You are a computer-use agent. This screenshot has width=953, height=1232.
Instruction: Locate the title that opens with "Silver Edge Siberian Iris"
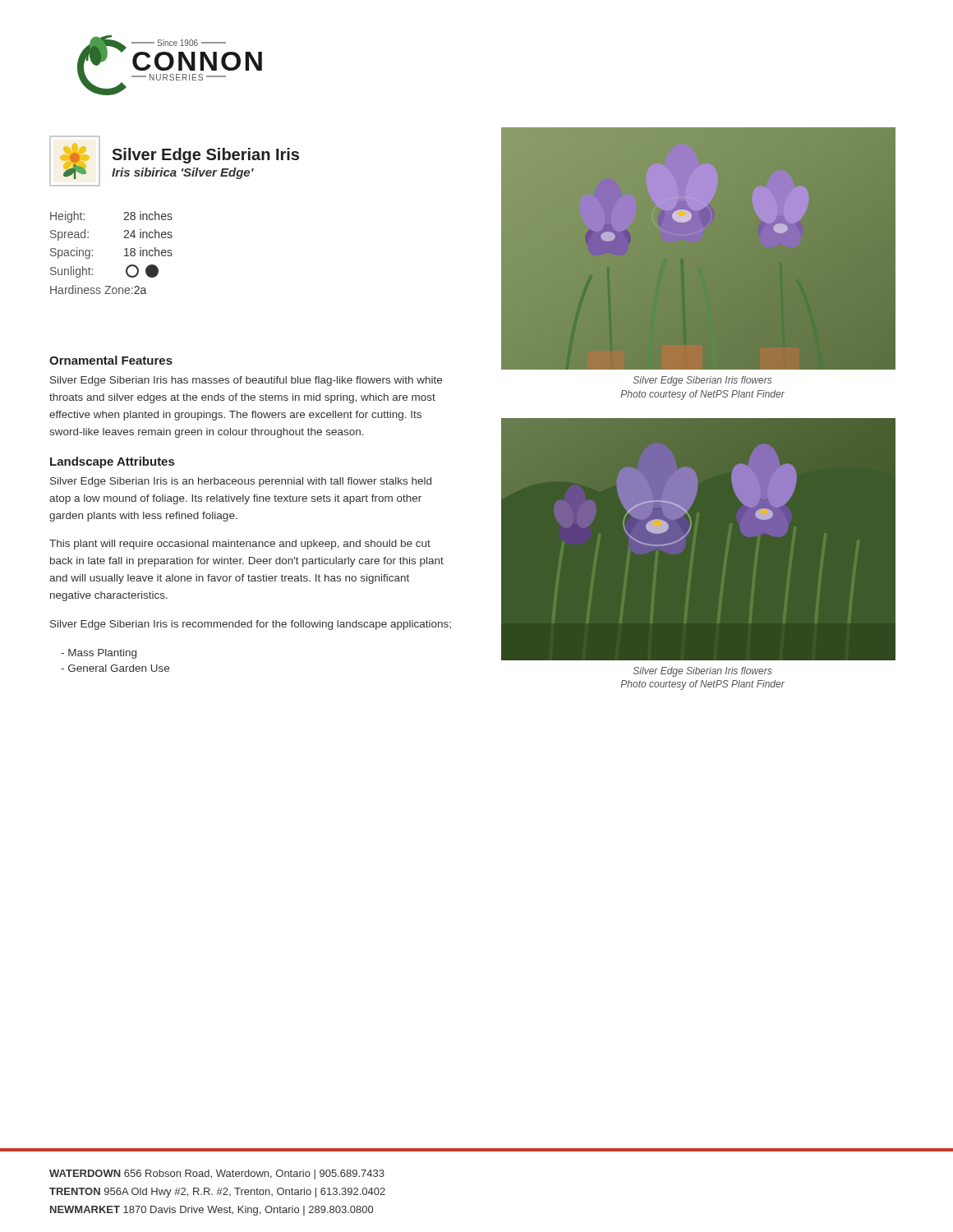click(x=206, y=161)
